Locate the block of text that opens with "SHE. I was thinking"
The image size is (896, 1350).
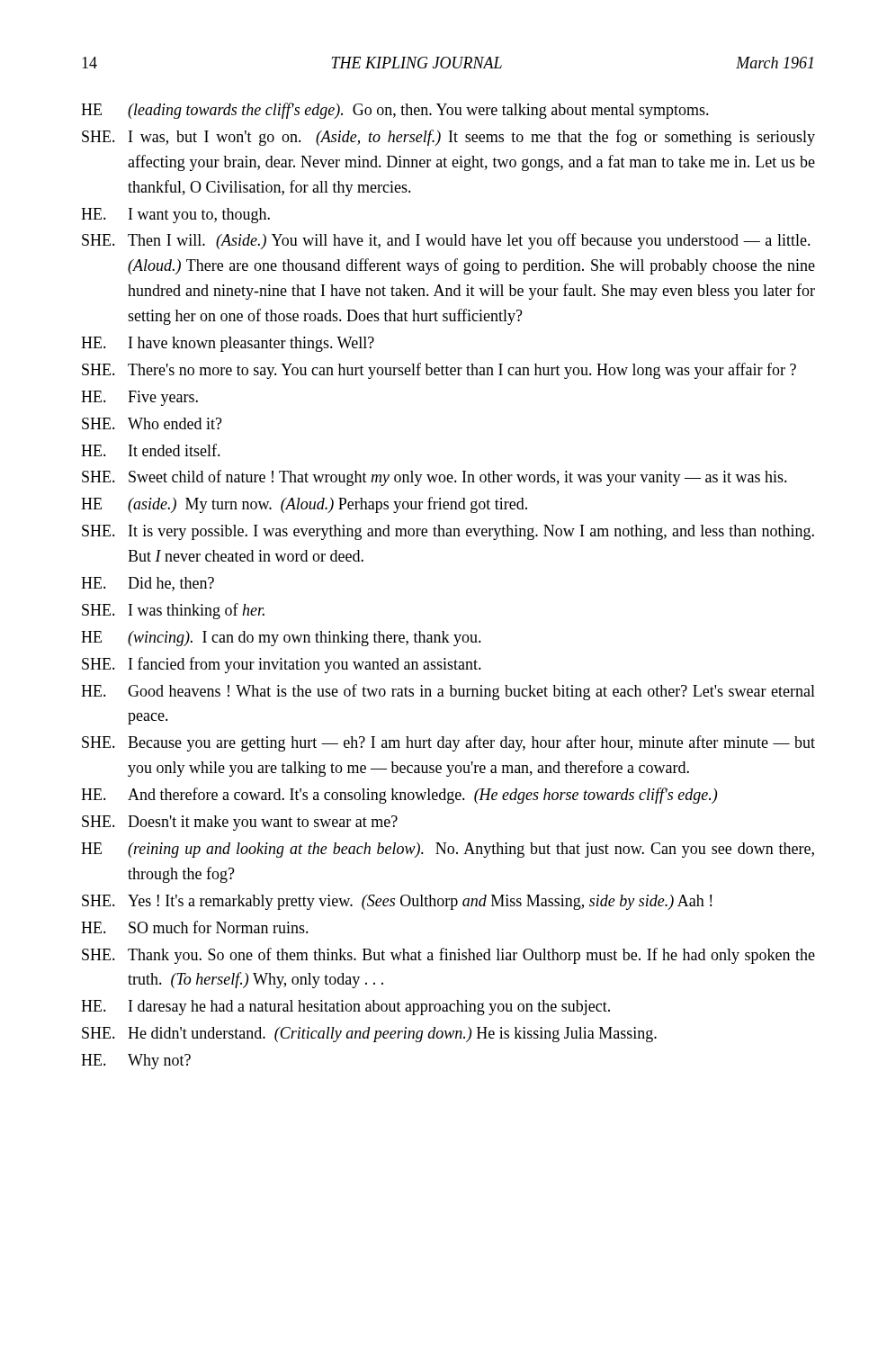tap(173, 611)
